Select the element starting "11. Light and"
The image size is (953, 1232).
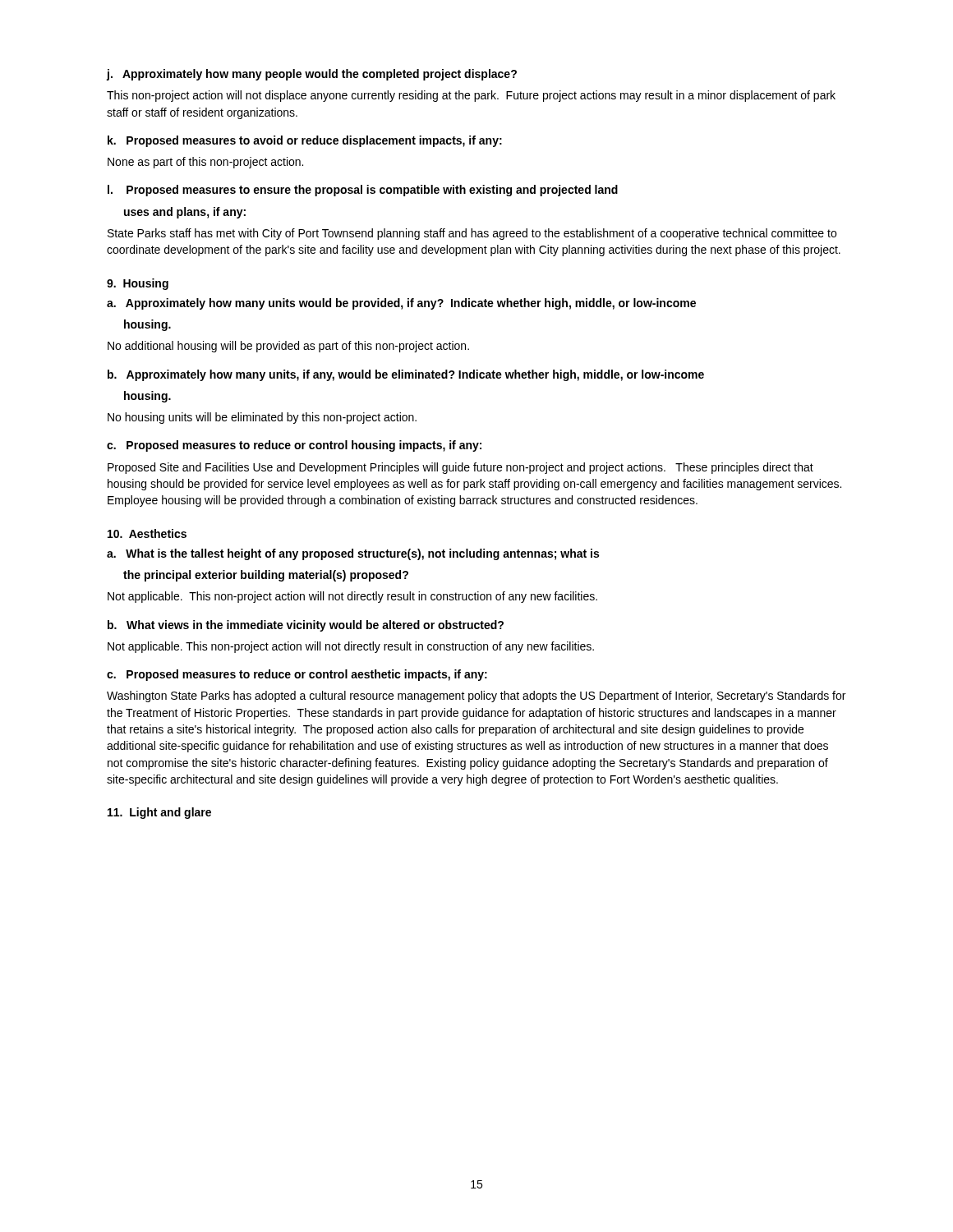tap(159, 812)
